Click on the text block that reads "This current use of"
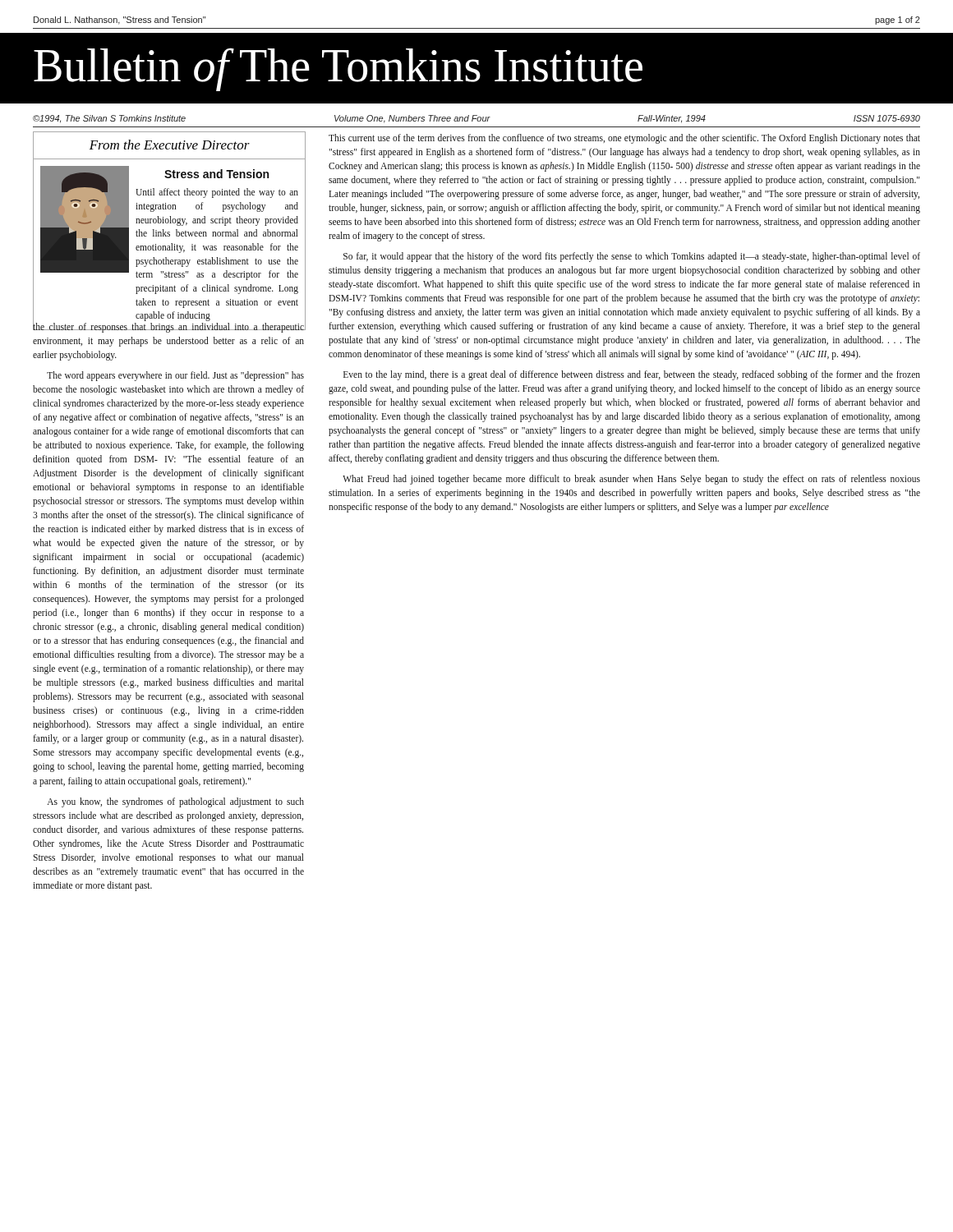Screen dimensions: 1232x953 pos(624,323)
